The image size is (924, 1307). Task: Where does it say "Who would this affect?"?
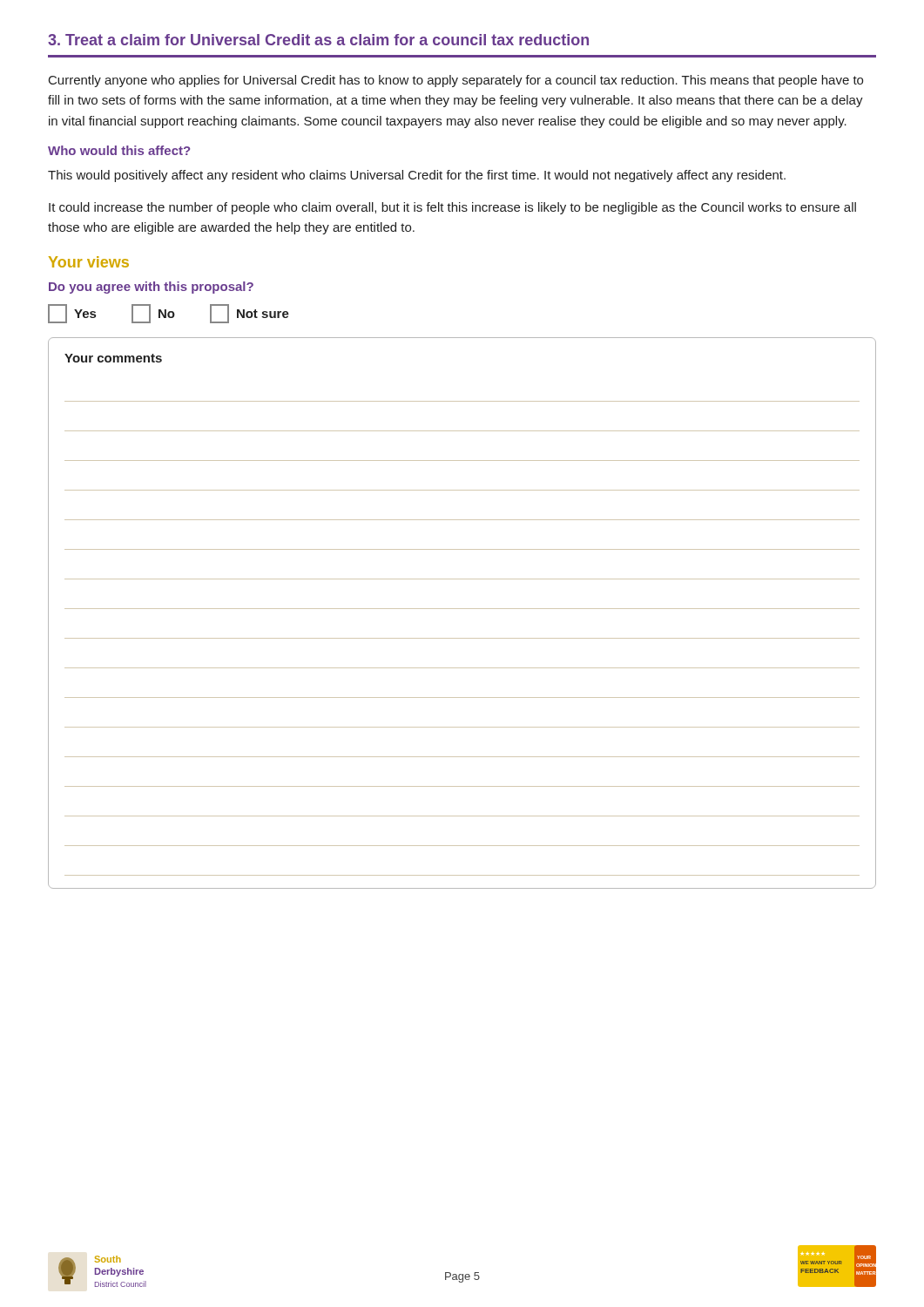(119, 150)
